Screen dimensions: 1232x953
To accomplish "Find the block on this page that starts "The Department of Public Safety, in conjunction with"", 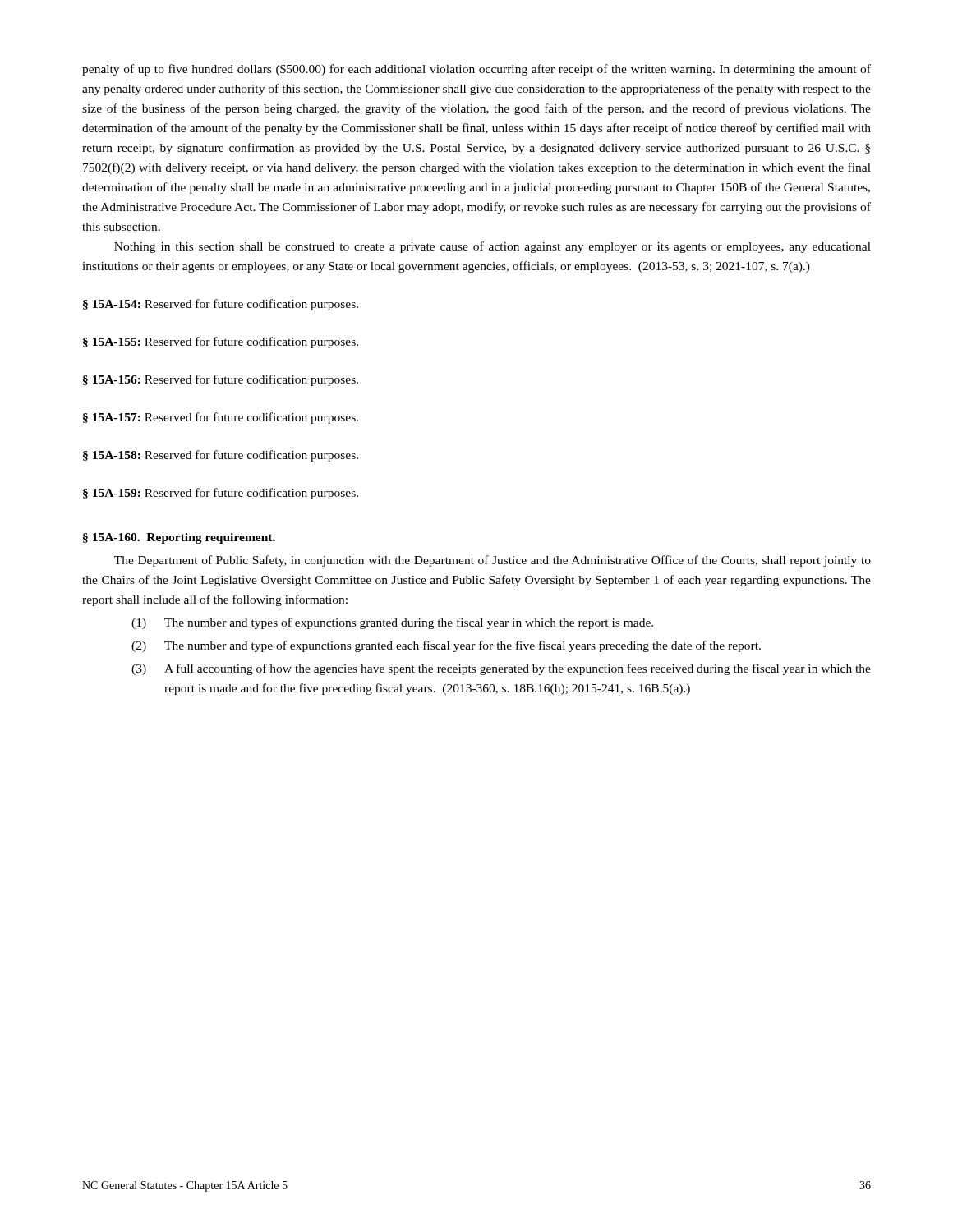I will coord(476,580).
